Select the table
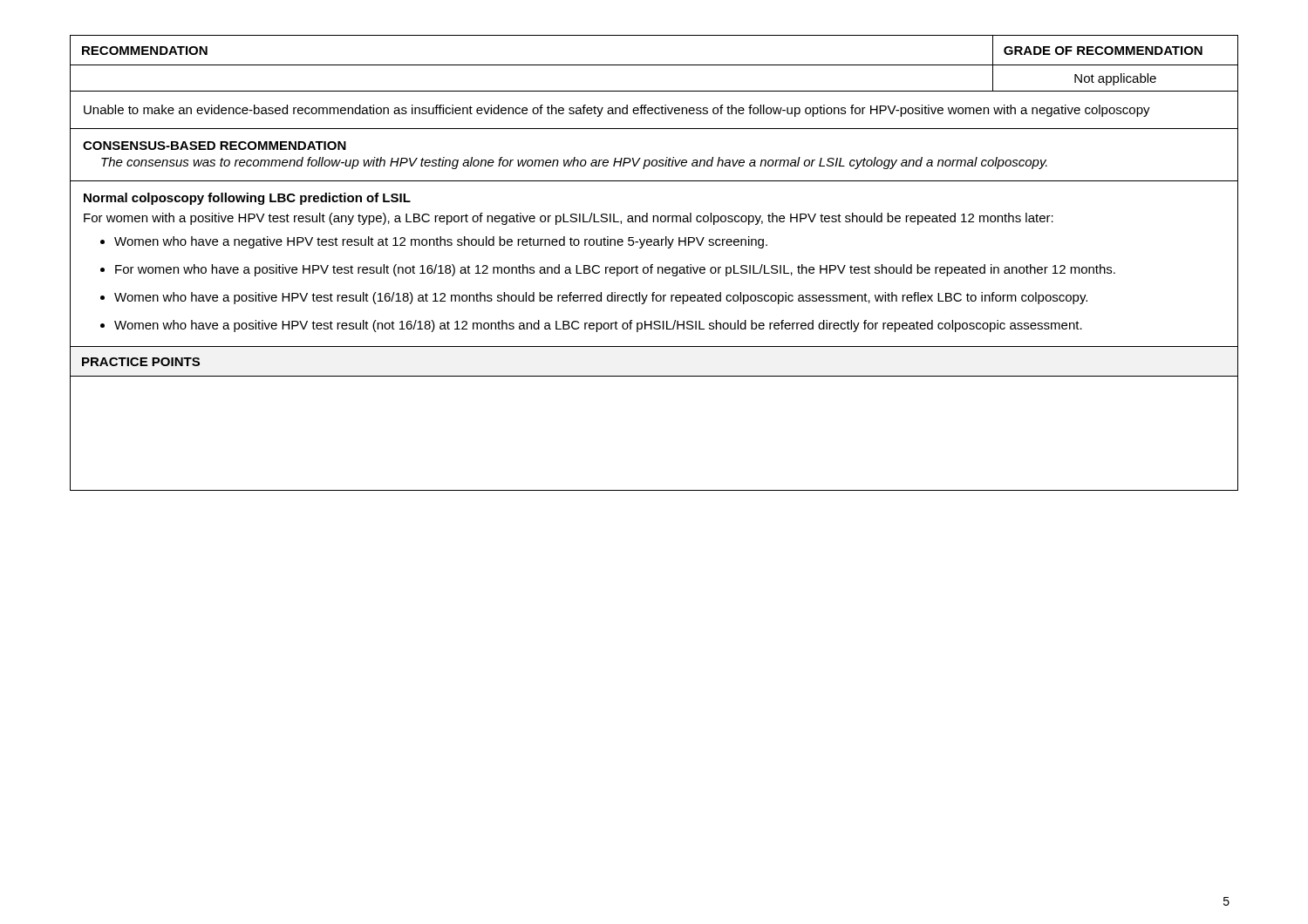 point(654,63)
